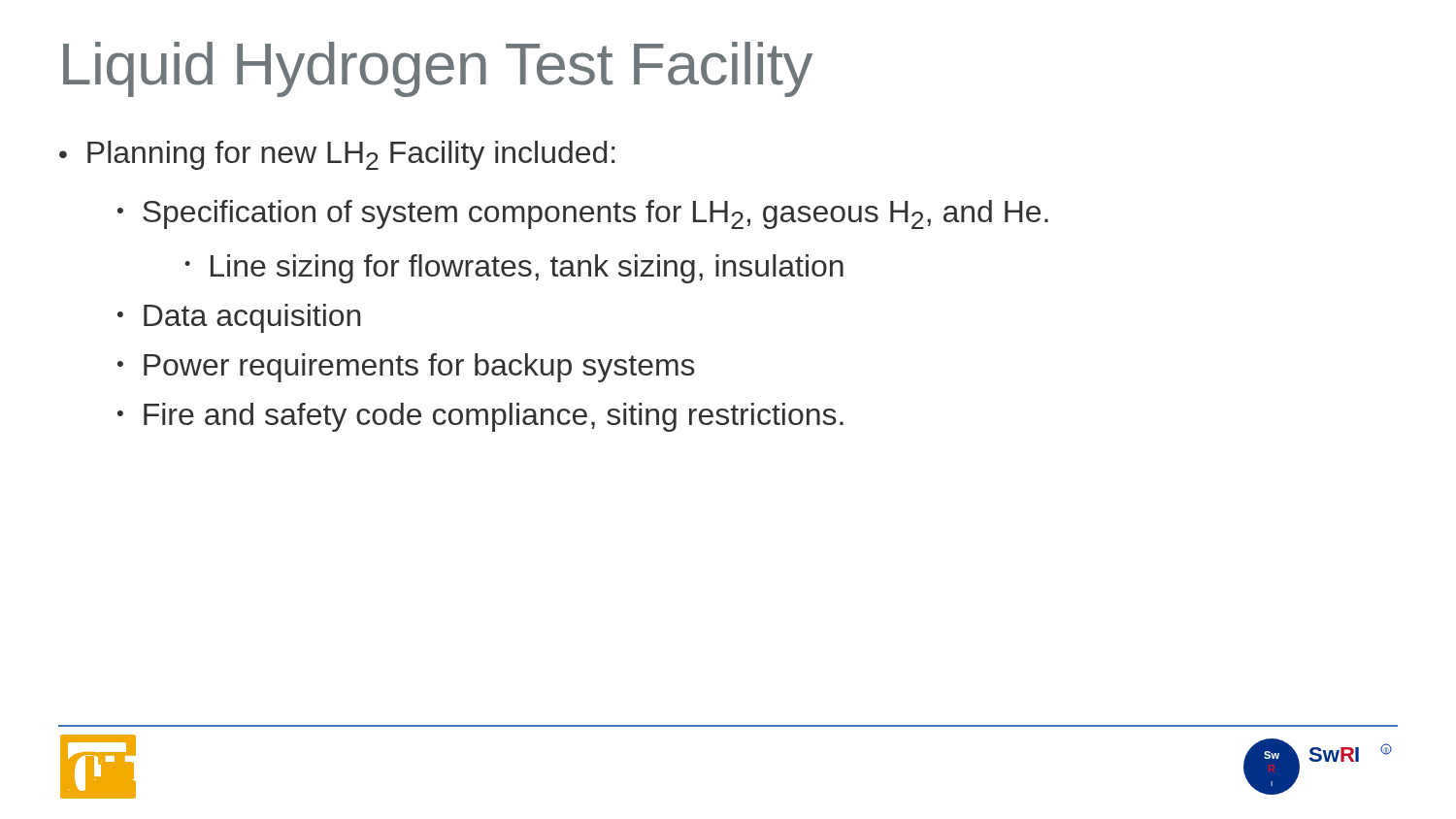Locate the block starting "• Line sizing for flowrates,"
The height and width of the screenshot is (819, 1456).
(x=515, y=267)
